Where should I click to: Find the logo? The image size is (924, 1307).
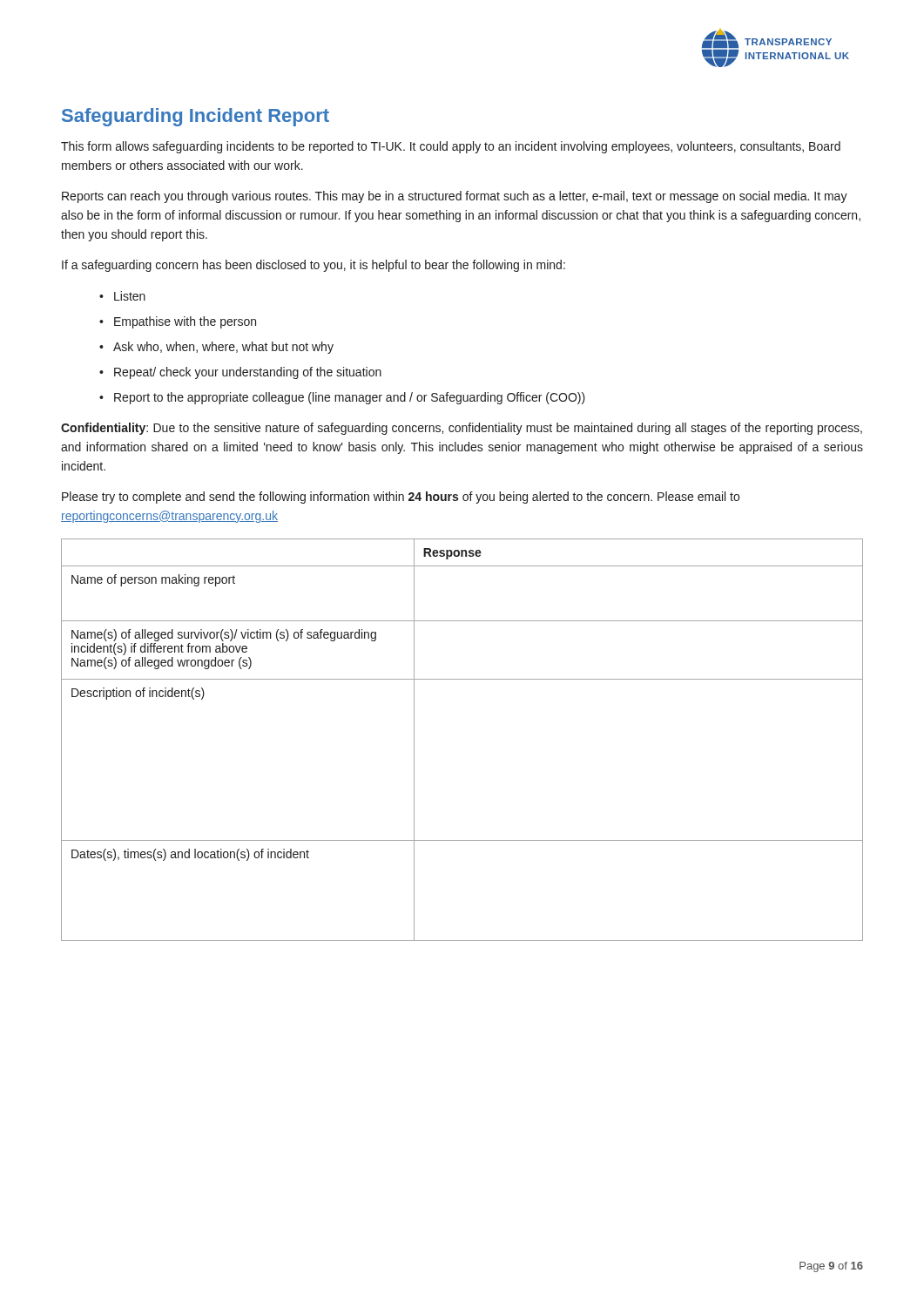(780, 49)
